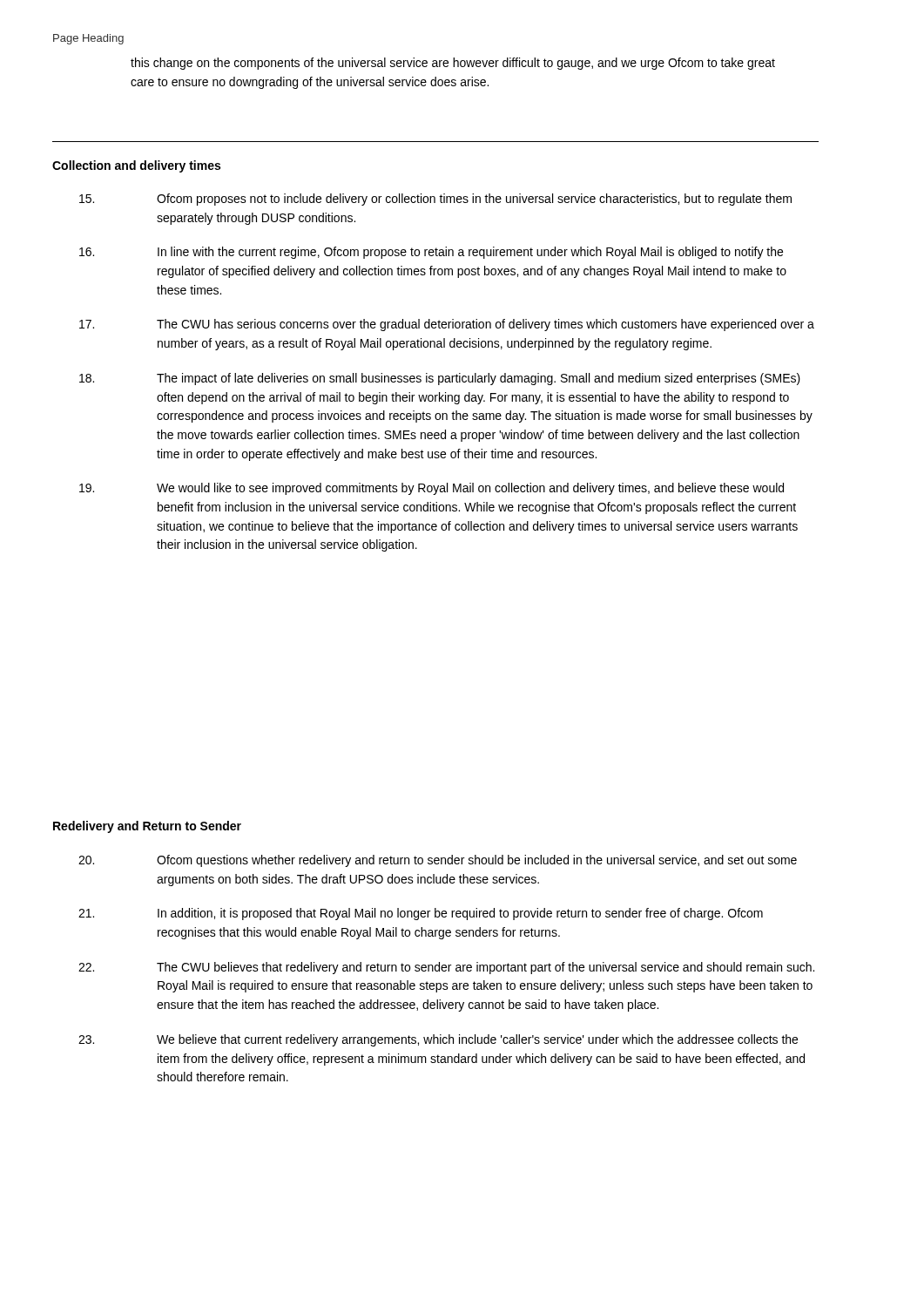
Task: Select the block starting "16. In line"
Action: tap(435, 272)
